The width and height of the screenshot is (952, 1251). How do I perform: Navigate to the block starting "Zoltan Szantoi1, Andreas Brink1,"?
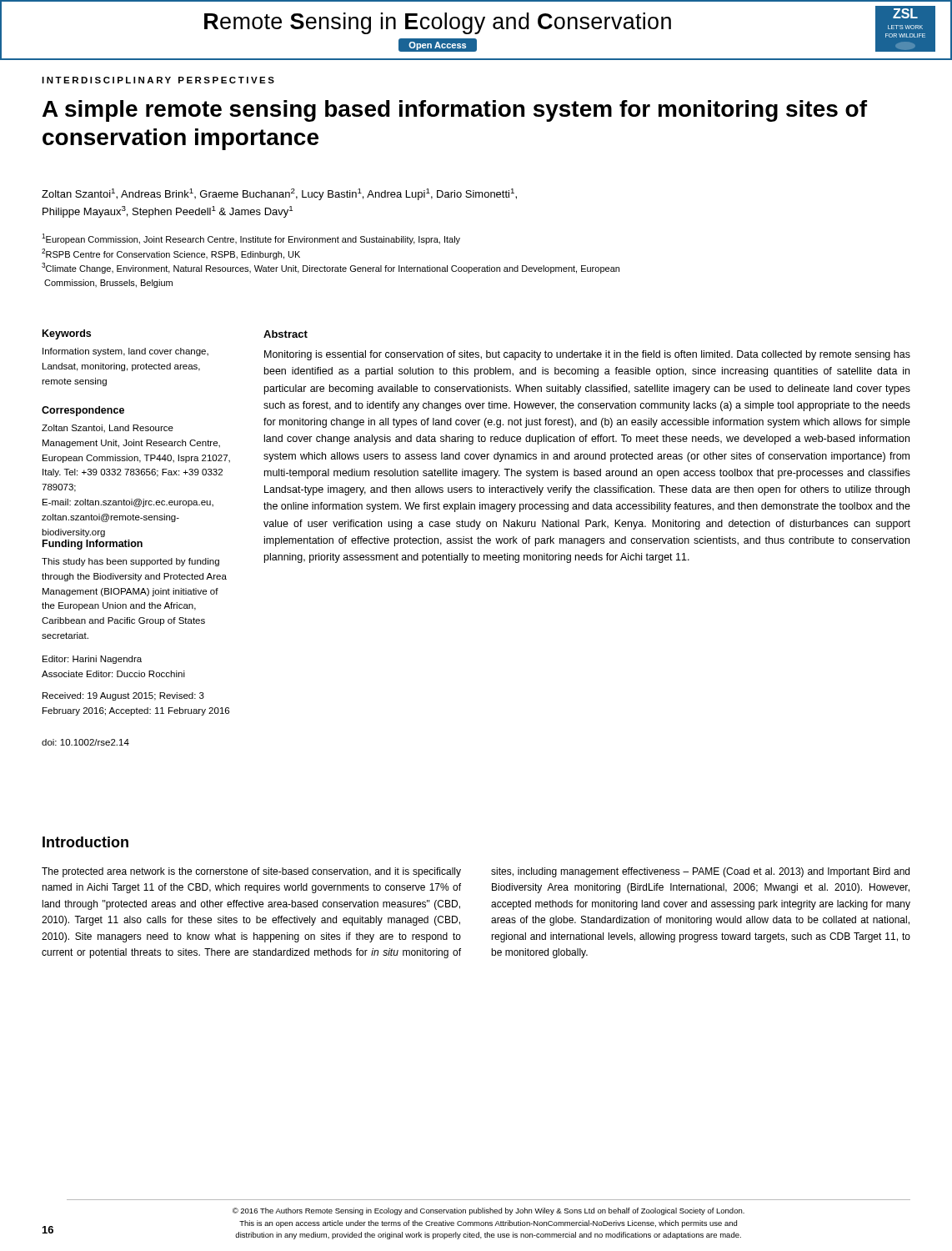click(x=280, y=202)
